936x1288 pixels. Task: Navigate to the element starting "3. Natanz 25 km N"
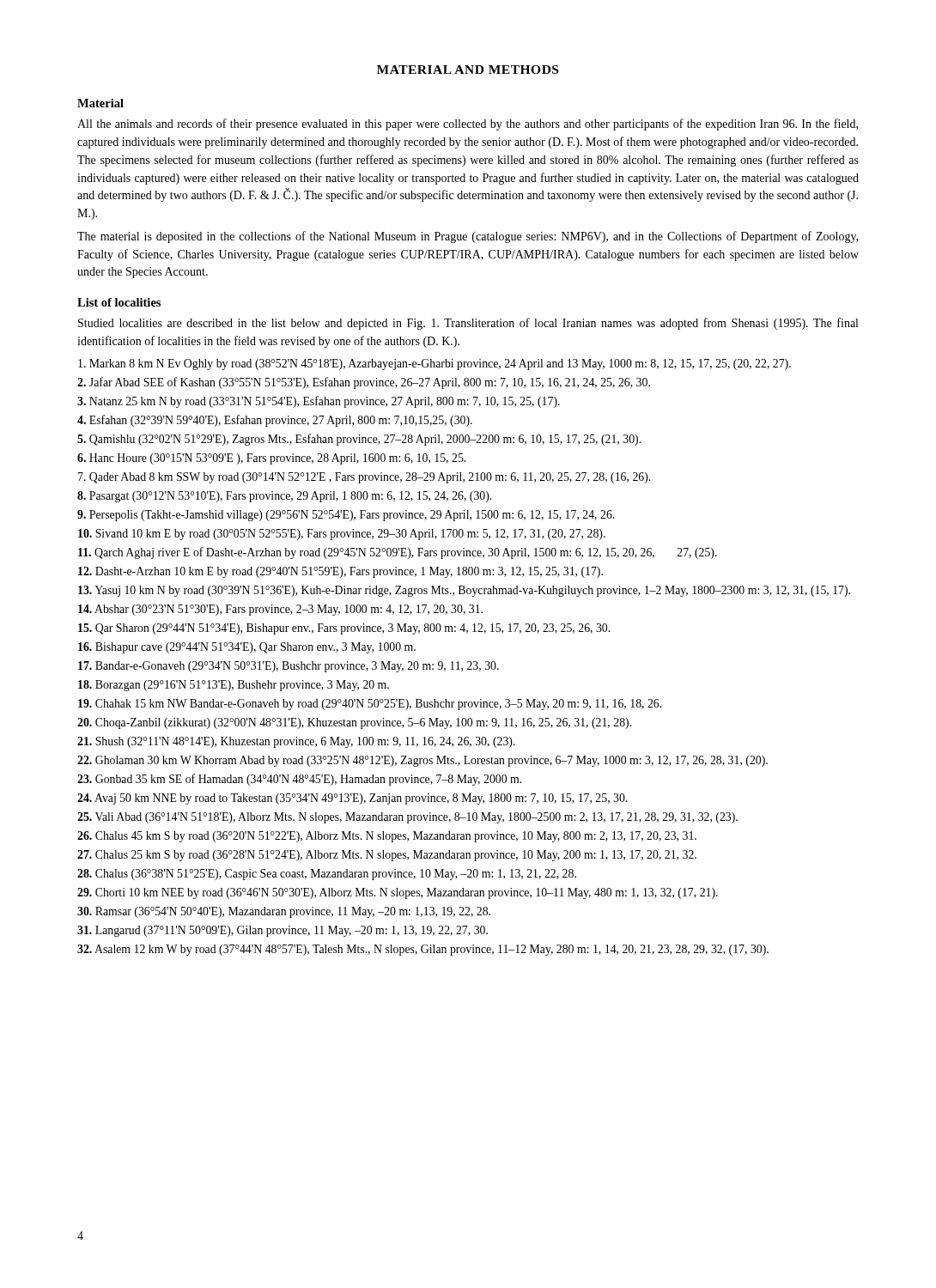click(x=319, y=402)
